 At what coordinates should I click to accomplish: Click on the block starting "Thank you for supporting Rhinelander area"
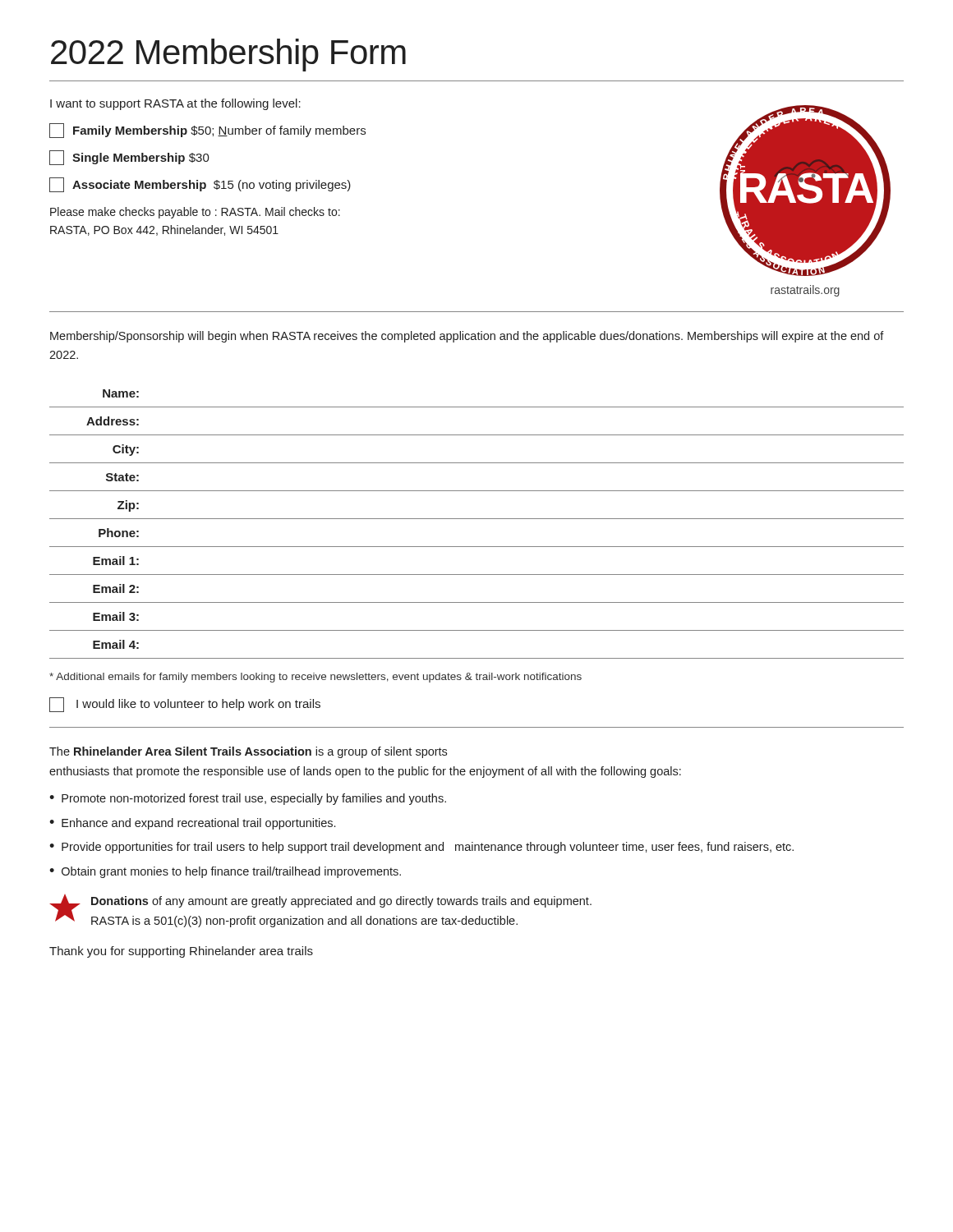[181, 950]
